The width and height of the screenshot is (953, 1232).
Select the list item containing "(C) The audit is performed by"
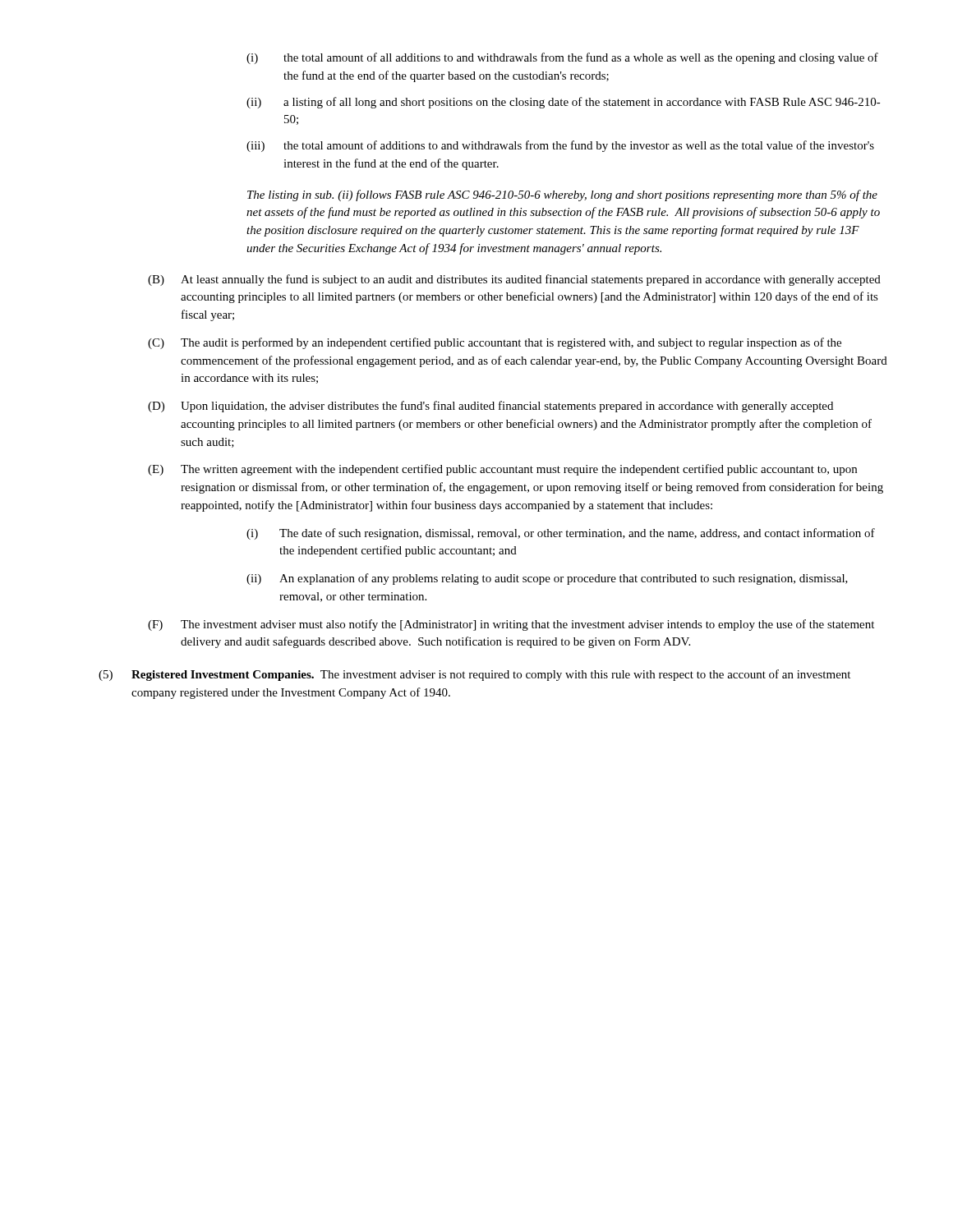tap(518, 361)
